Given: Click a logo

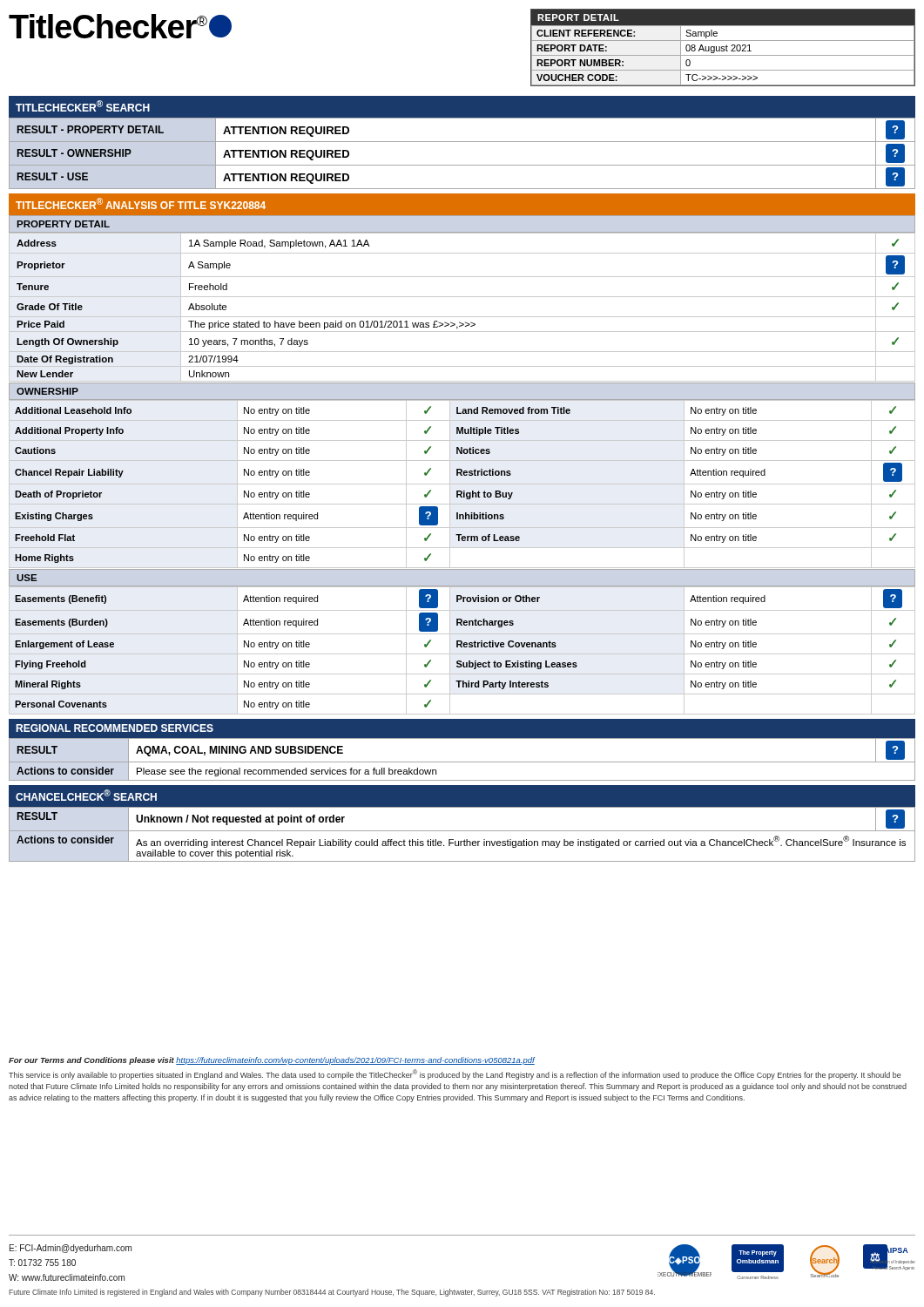Looking at the screenshot, I should pyautogui.click(x=165, y=27).
